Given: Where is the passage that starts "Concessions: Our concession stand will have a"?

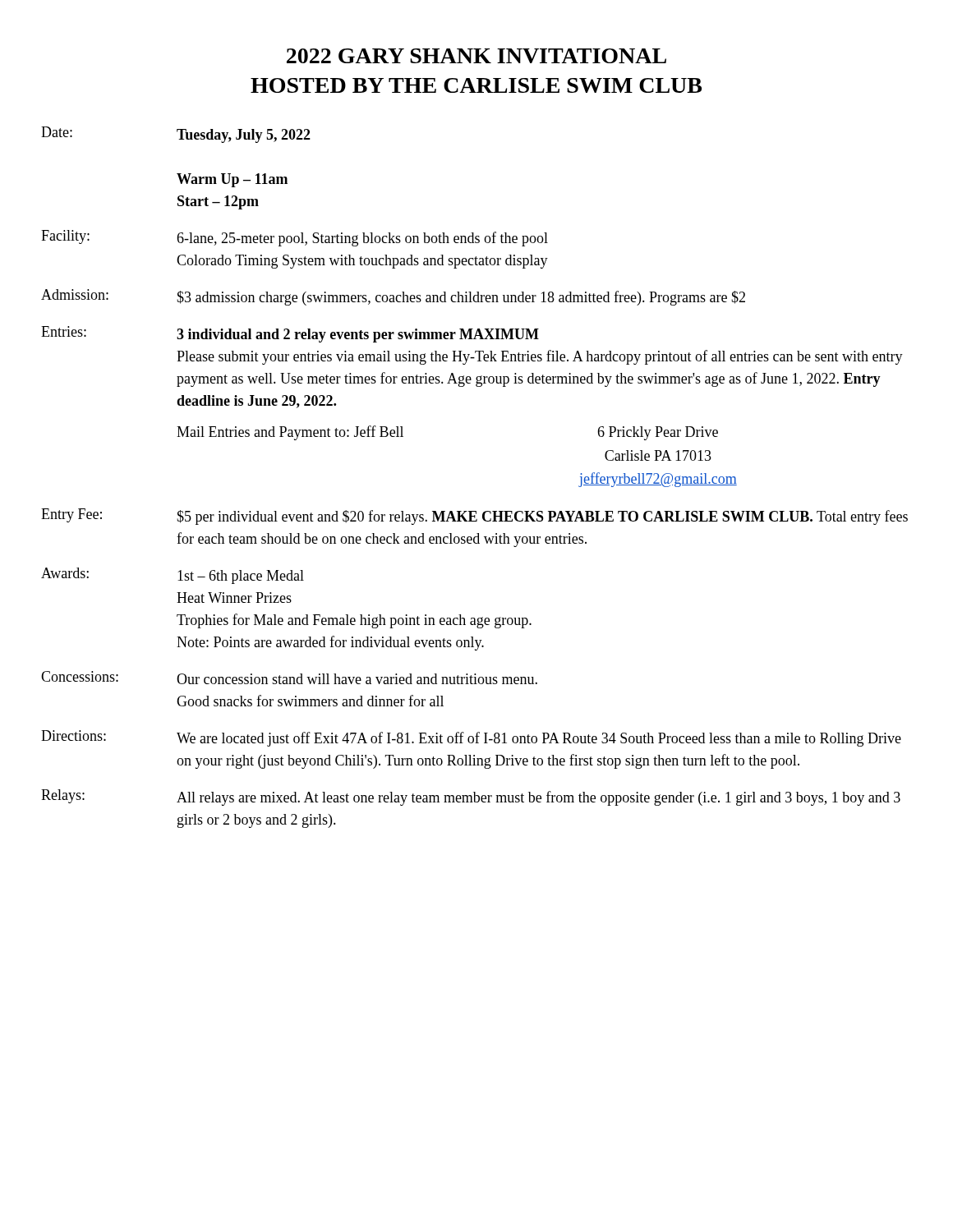Looking at the screenshot, I should (x=476, y=691).
